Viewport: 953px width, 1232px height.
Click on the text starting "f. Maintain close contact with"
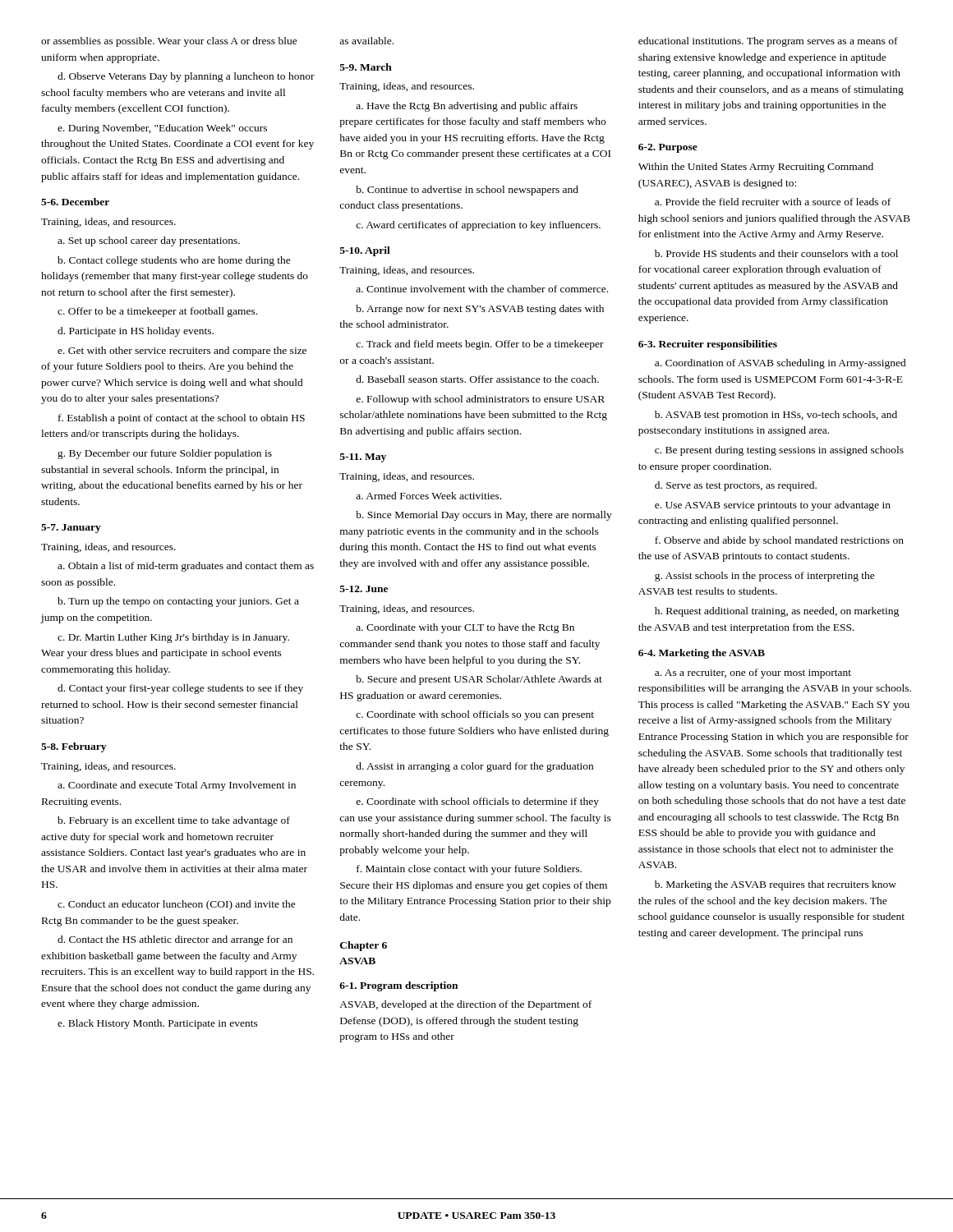coord(476,893)
